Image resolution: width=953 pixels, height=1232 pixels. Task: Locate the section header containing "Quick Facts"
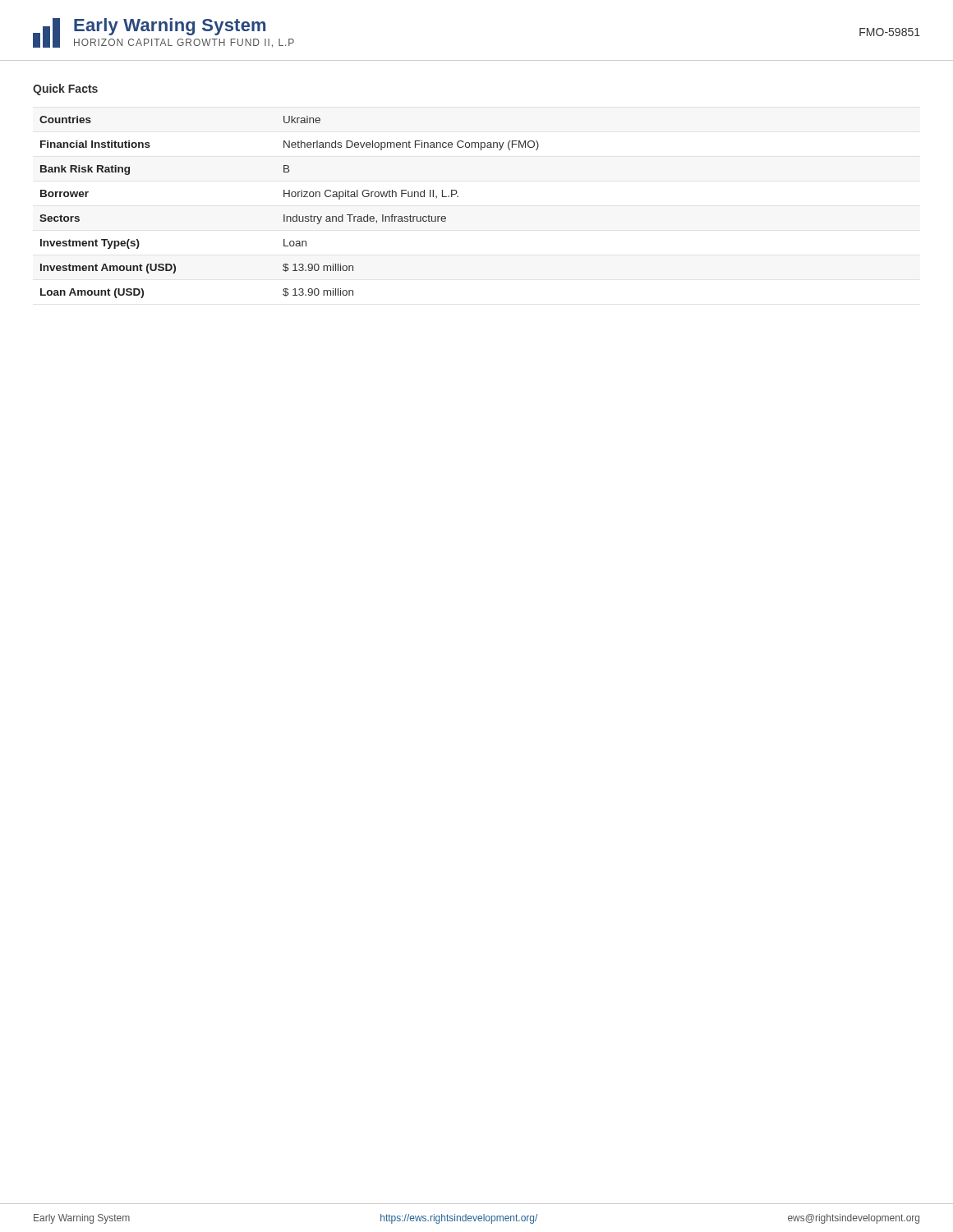pos(65,89)
